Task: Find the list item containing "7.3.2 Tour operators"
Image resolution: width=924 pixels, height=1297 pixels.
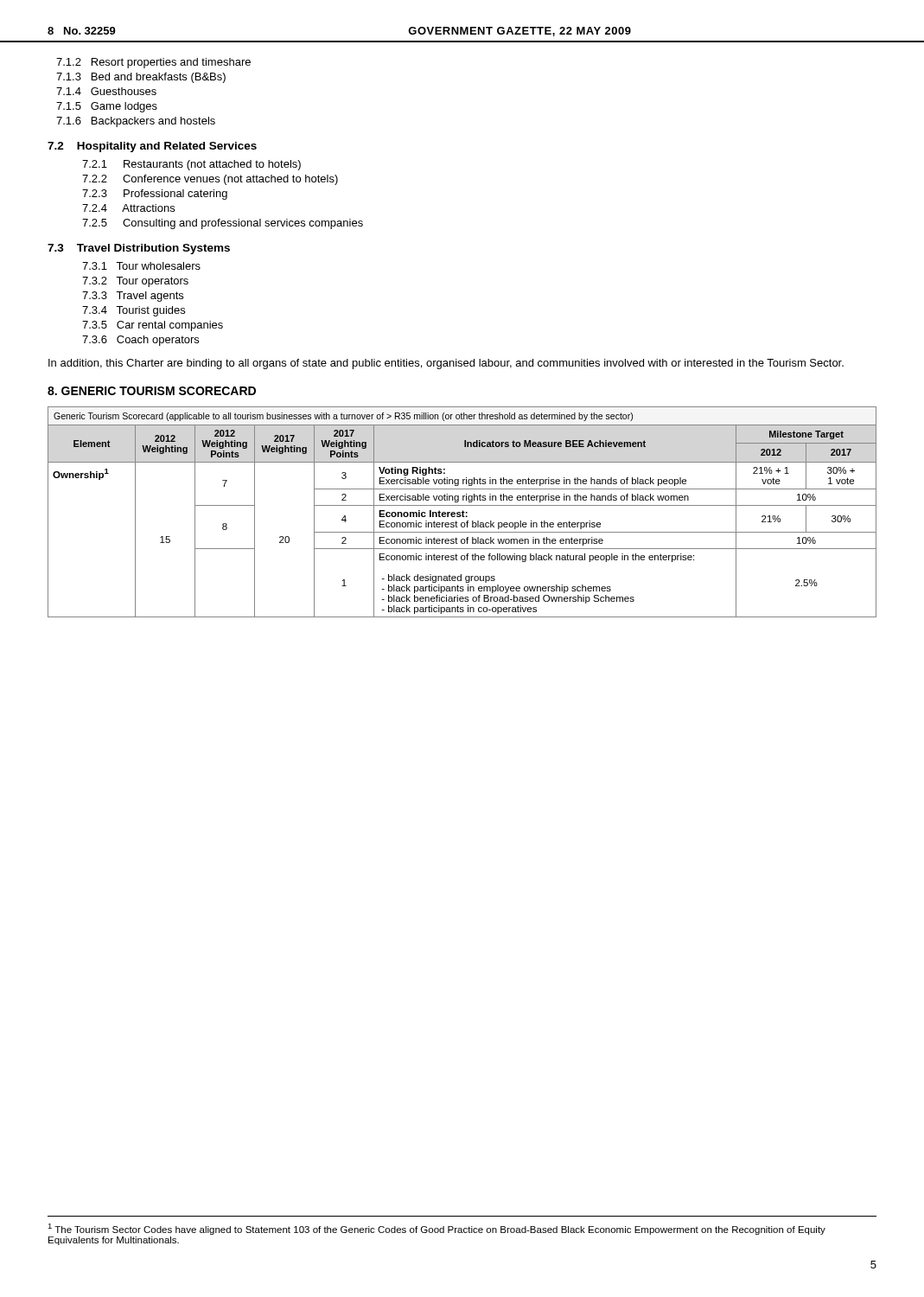Action: pos(135,281)
